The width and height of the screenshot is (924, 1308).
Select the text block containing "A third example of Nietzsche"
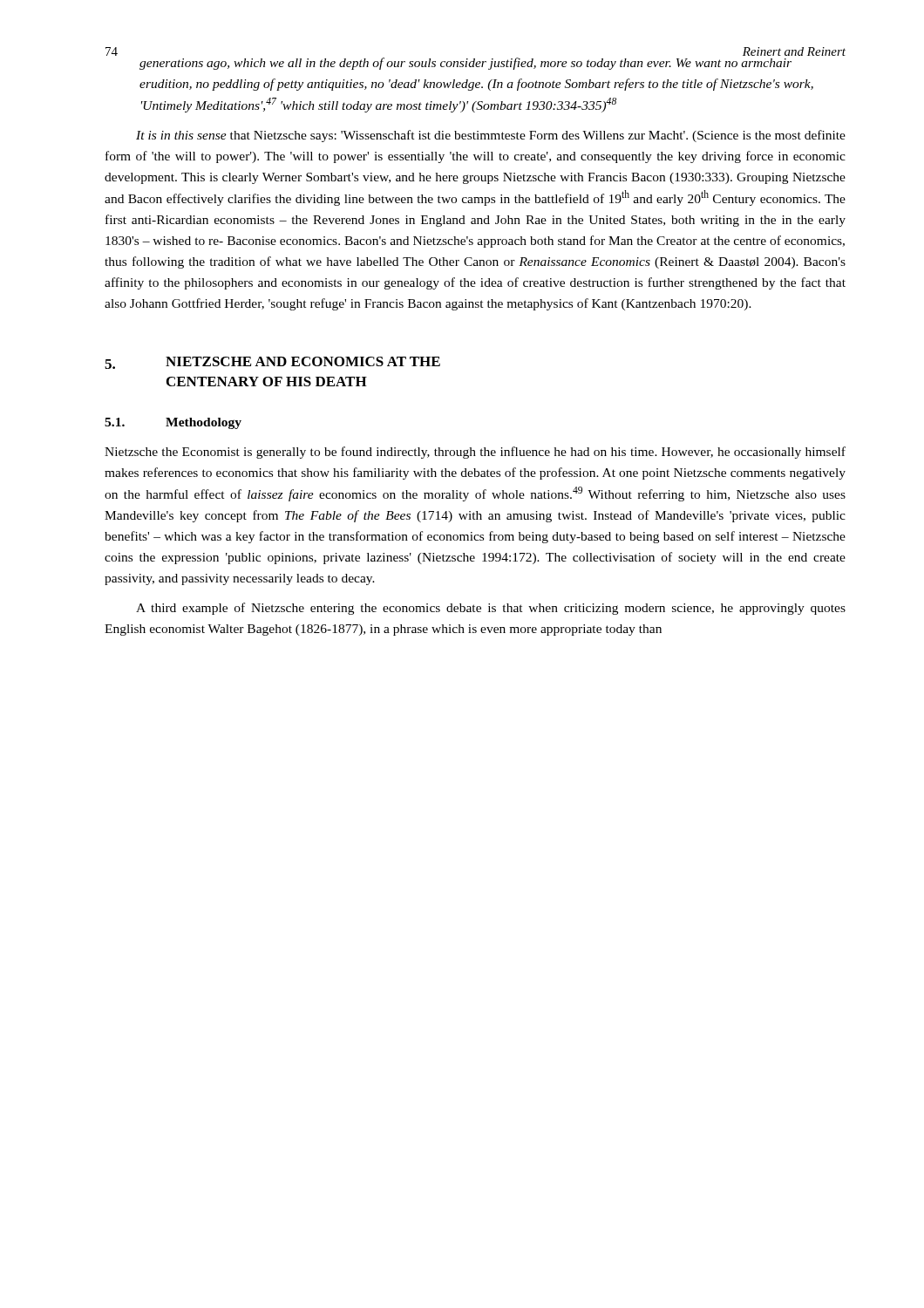(475, 618)
